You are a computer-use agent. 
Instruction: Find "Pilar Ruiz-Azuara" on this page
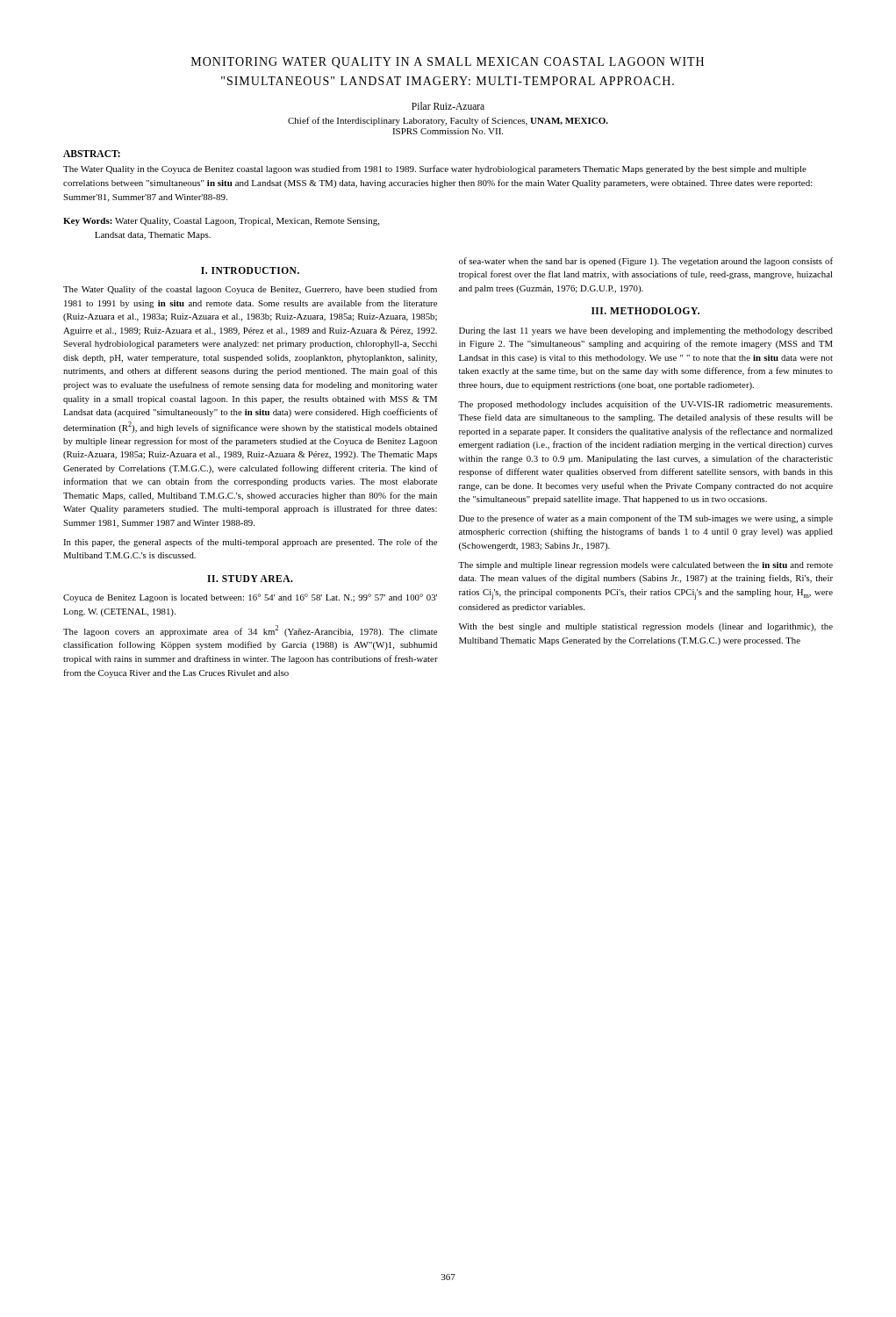pyautogui.click(x=448, y=106)
